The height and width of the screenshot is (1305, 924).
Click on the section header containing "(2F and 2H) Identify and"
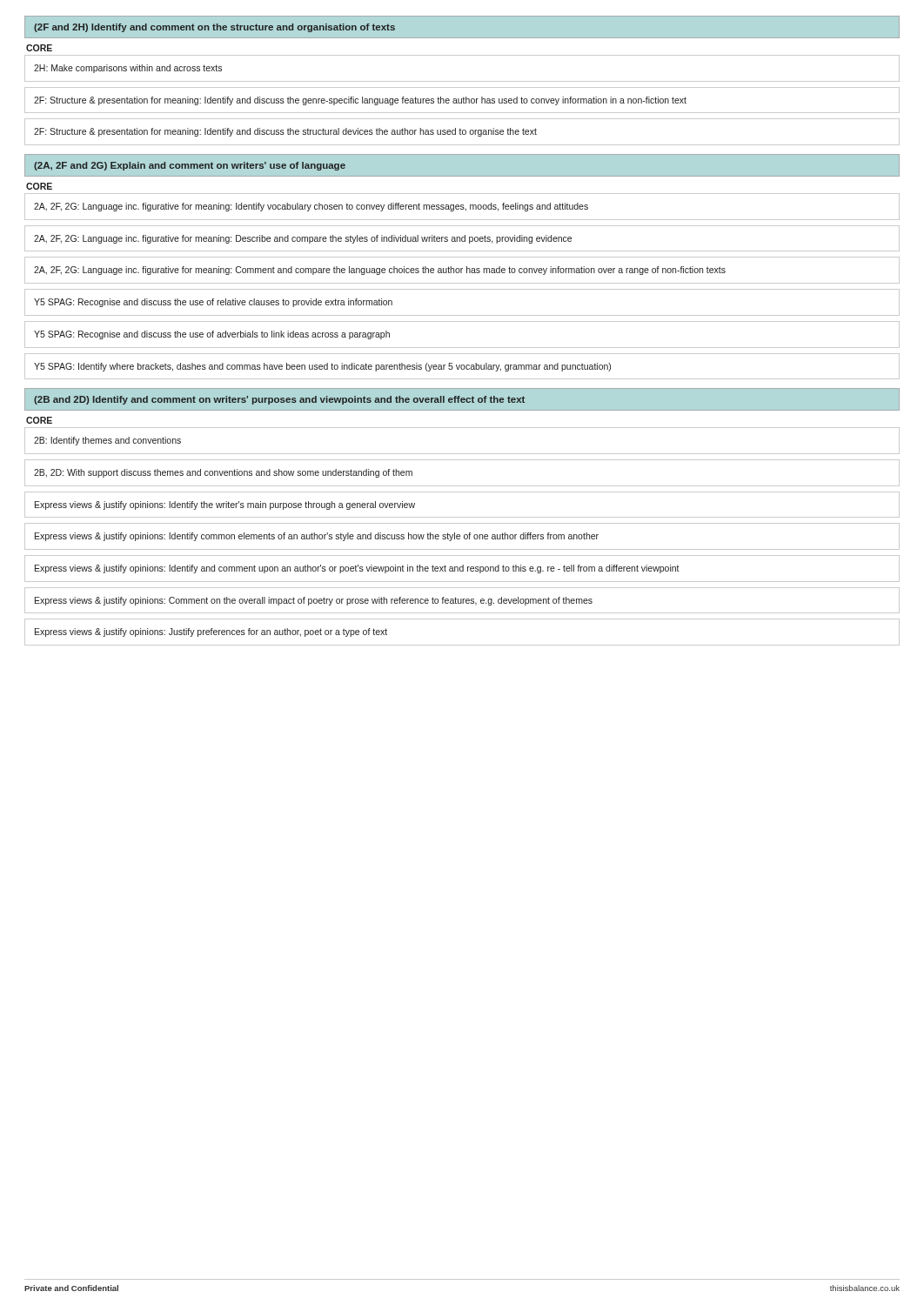click(215, 27)
